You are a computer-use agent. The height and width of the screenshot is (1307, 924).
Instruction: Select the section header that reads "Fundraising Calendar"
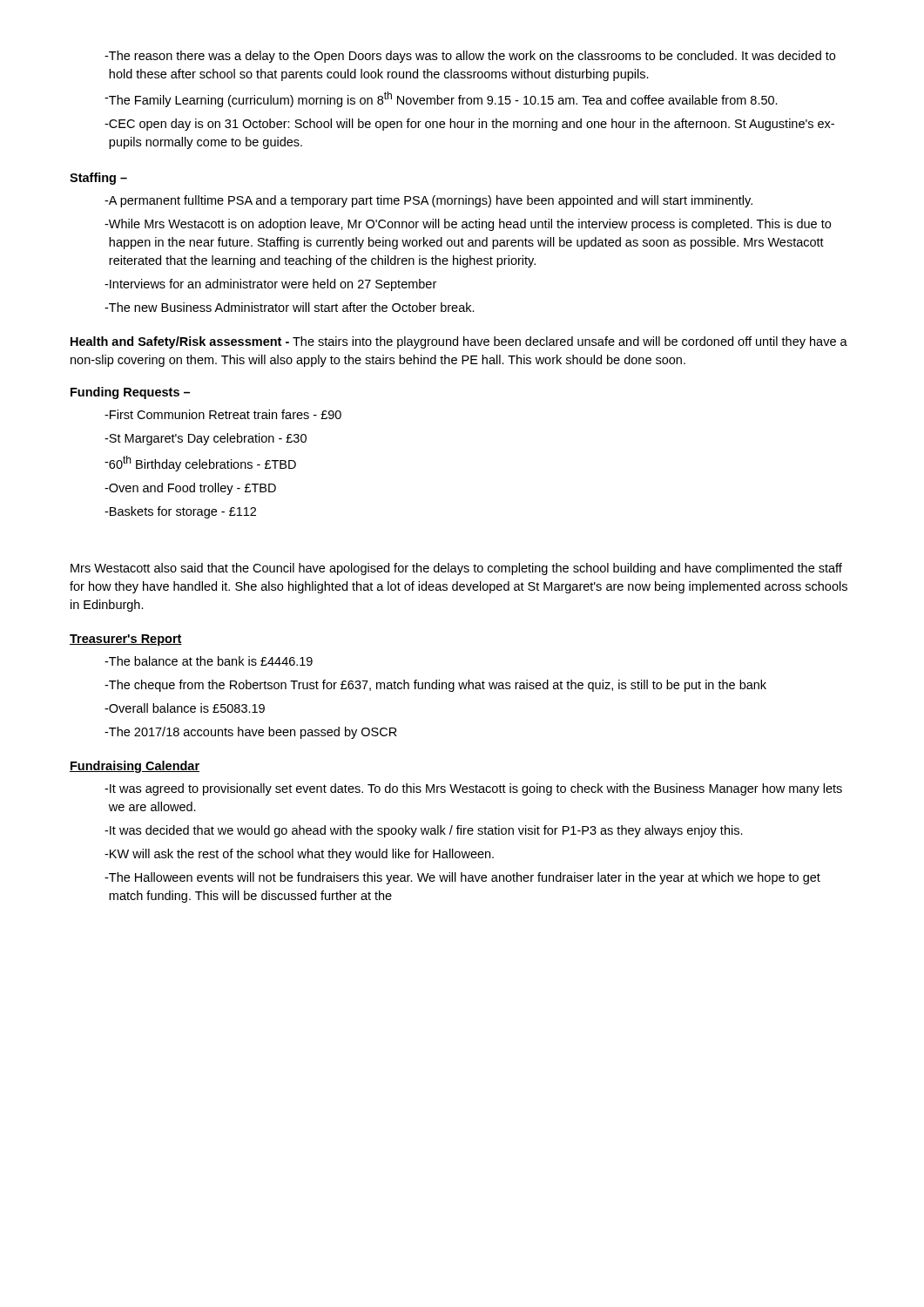(135, 766)
